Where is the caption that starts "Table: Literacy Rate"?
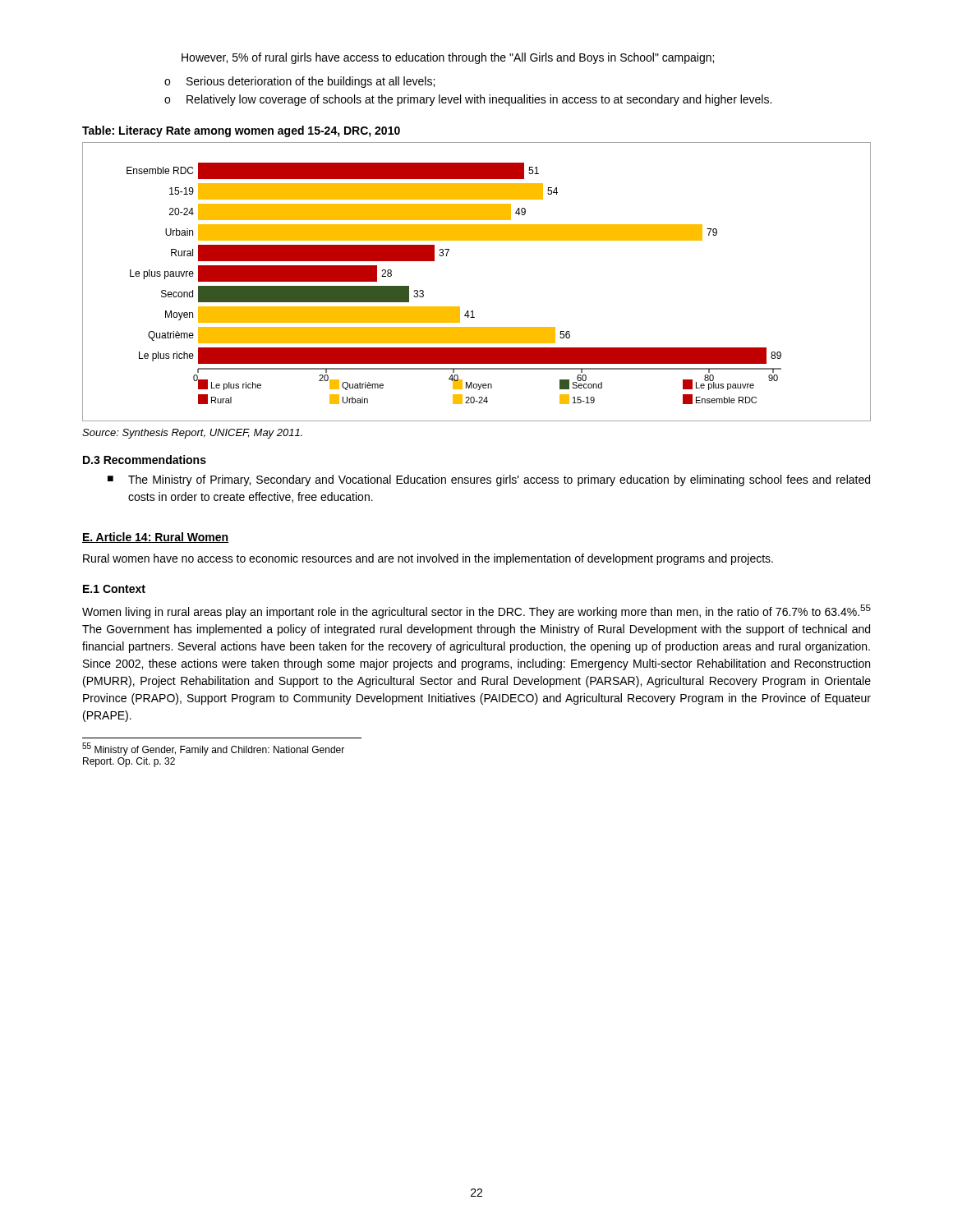 (241, 131)
